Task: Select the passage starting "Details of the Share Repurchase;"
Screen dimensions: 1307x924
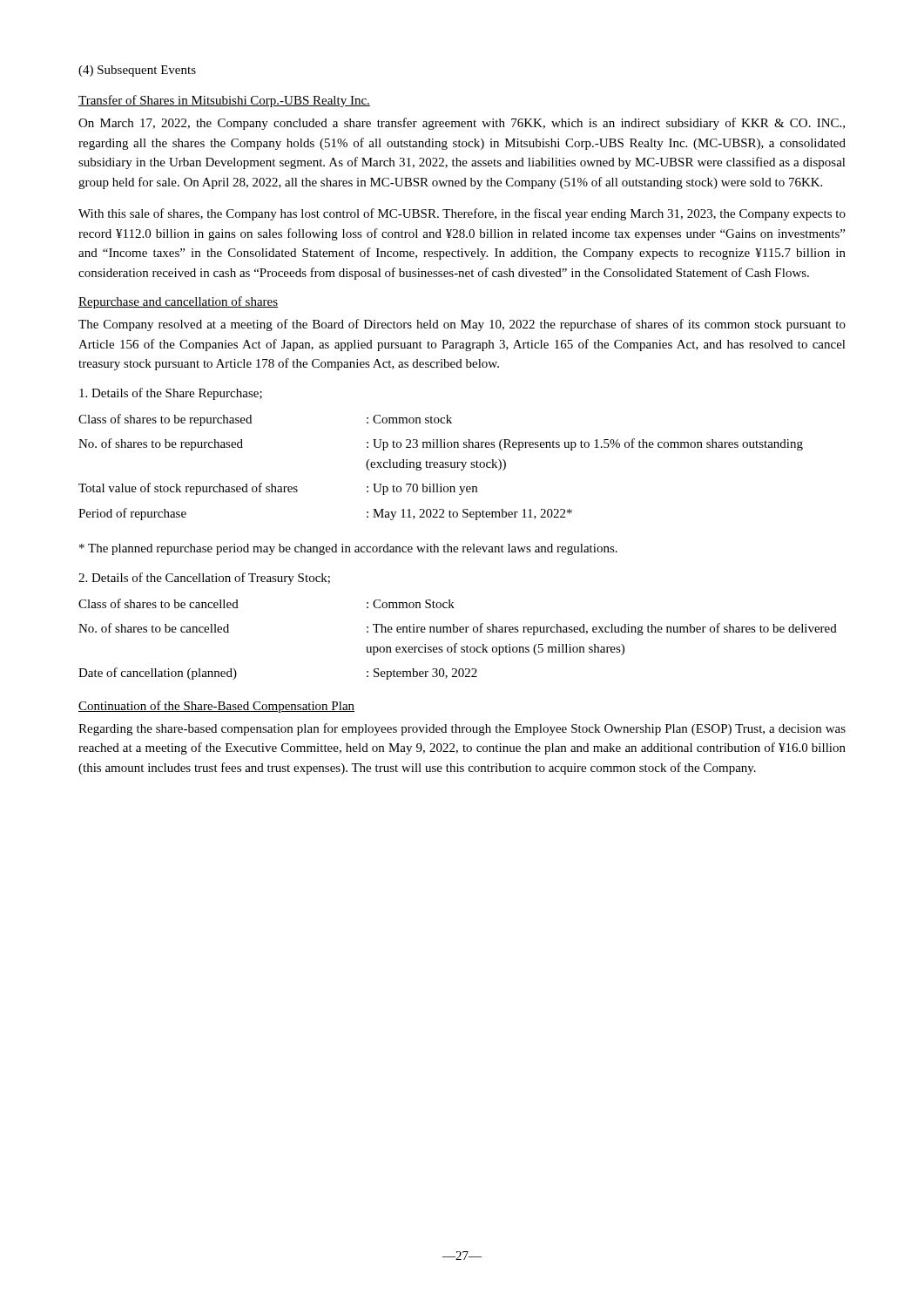Action: 171,393
